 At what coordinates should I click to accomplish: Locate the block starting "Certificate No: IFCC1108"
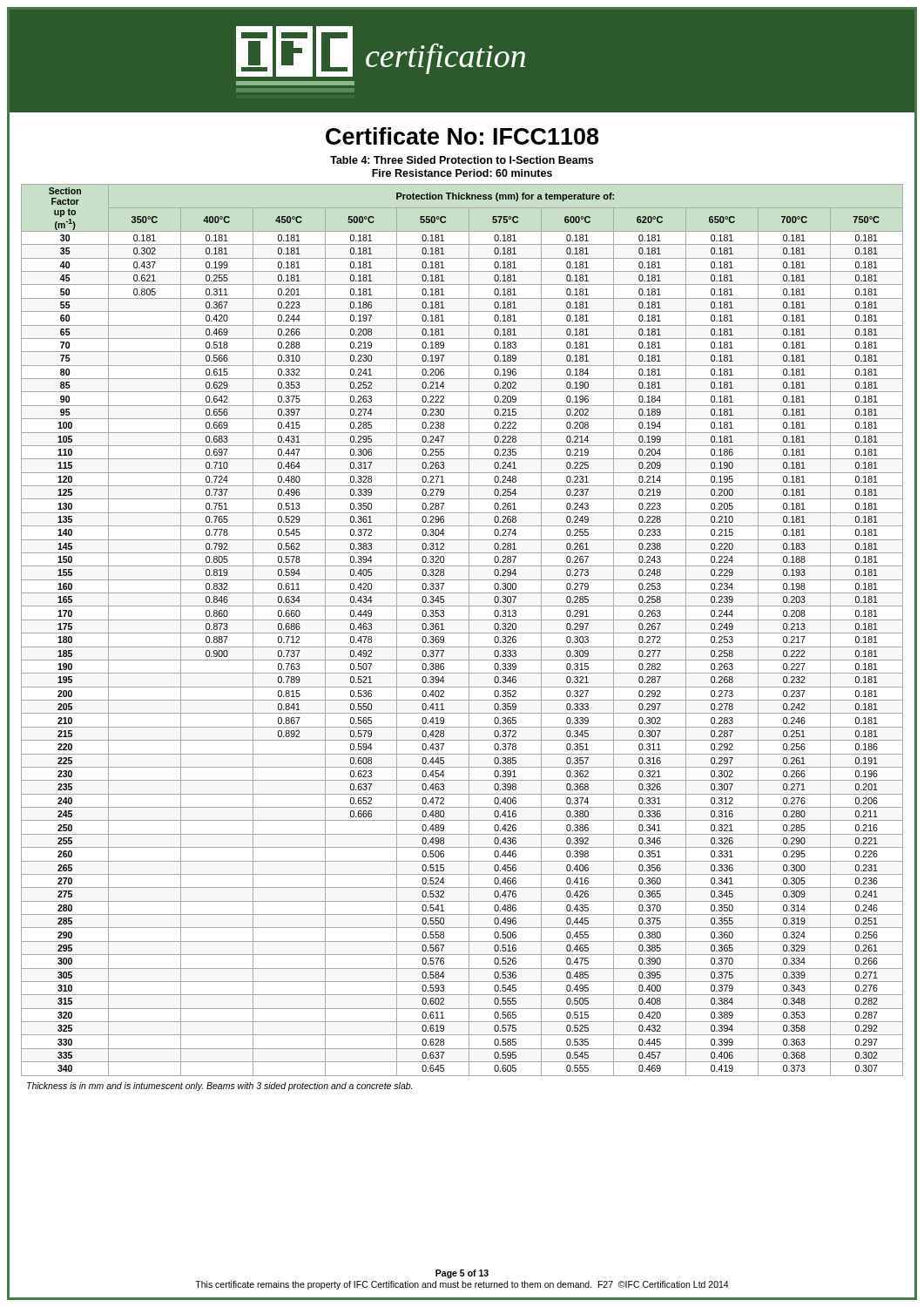coord(462,137)
